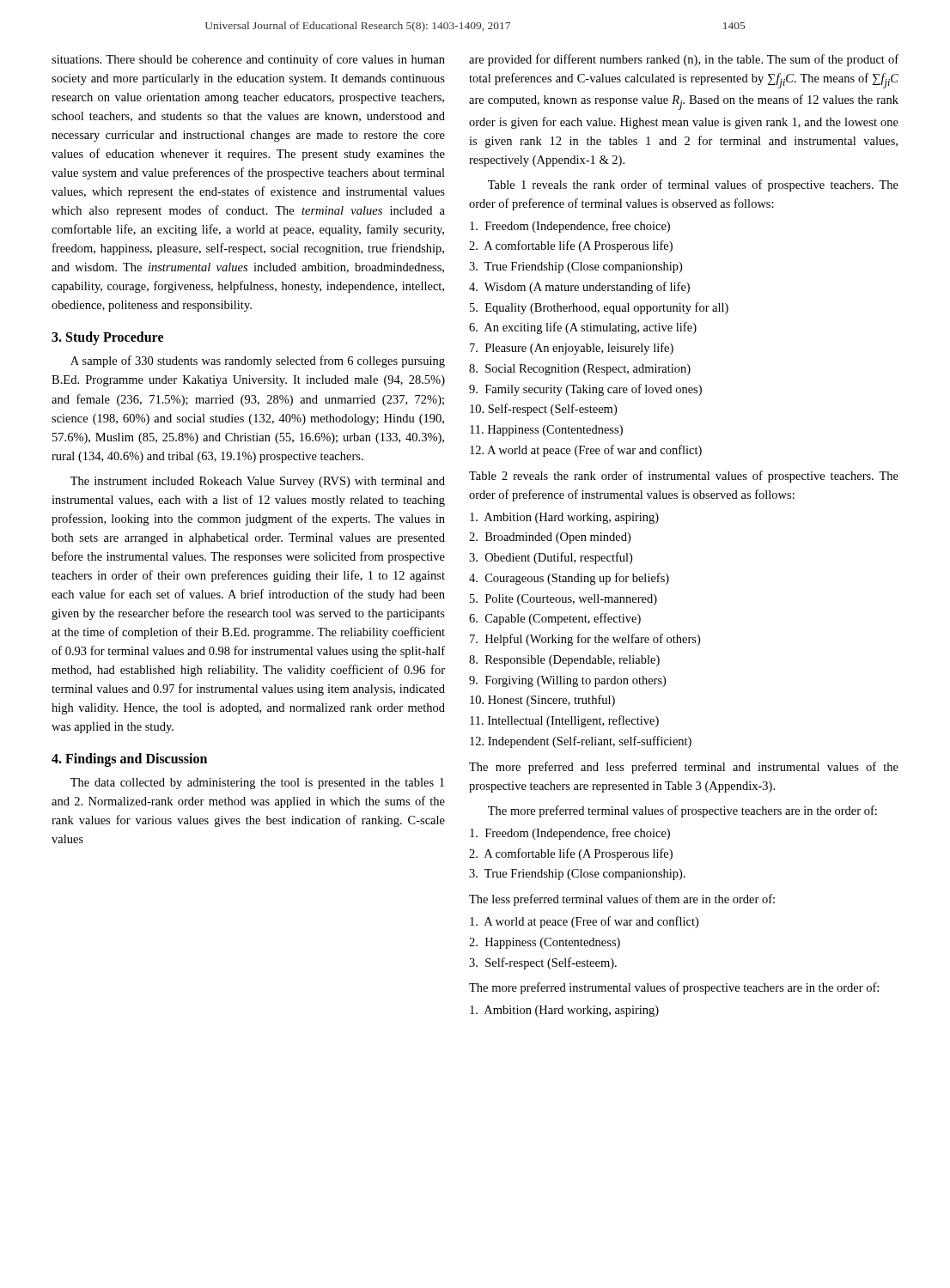The image size is (950, 1288).
Task: Where is the passage that starts "The more preferred terminal values of"?
Action: (x=684, y=810)
